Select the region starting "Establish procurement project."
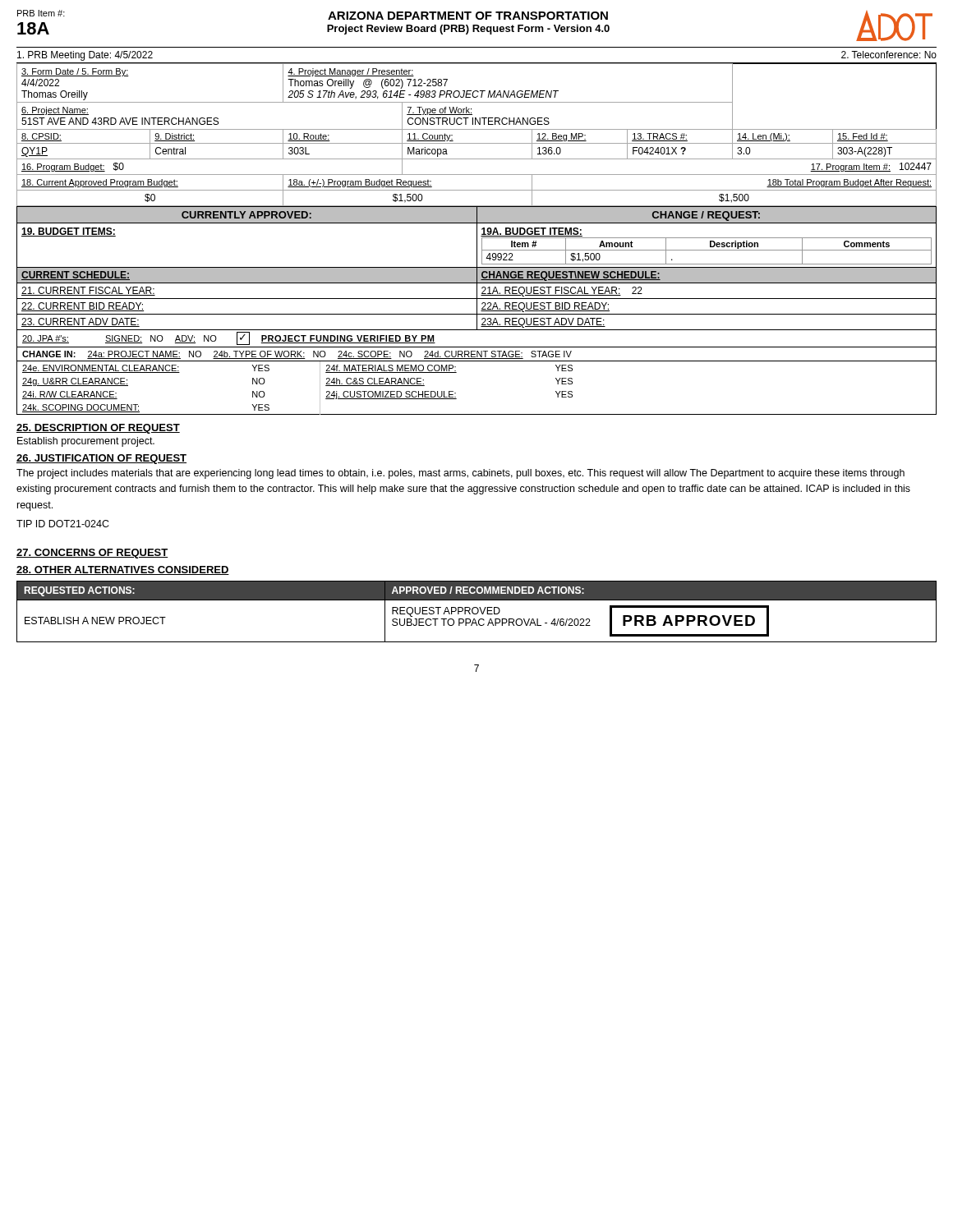953x1232 pixels. point(86,441)
